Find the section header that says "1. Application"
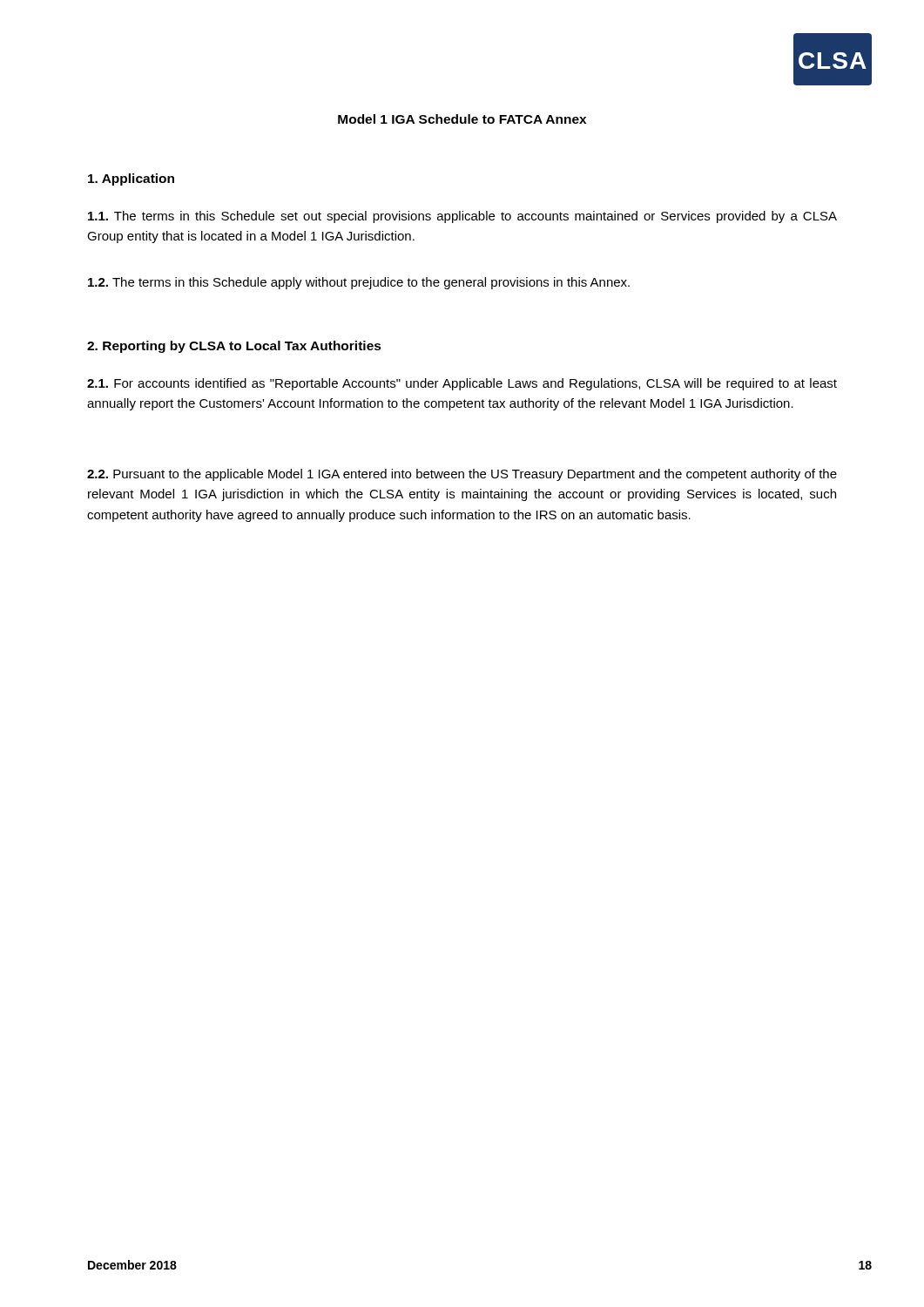 (x=131, y=178)
